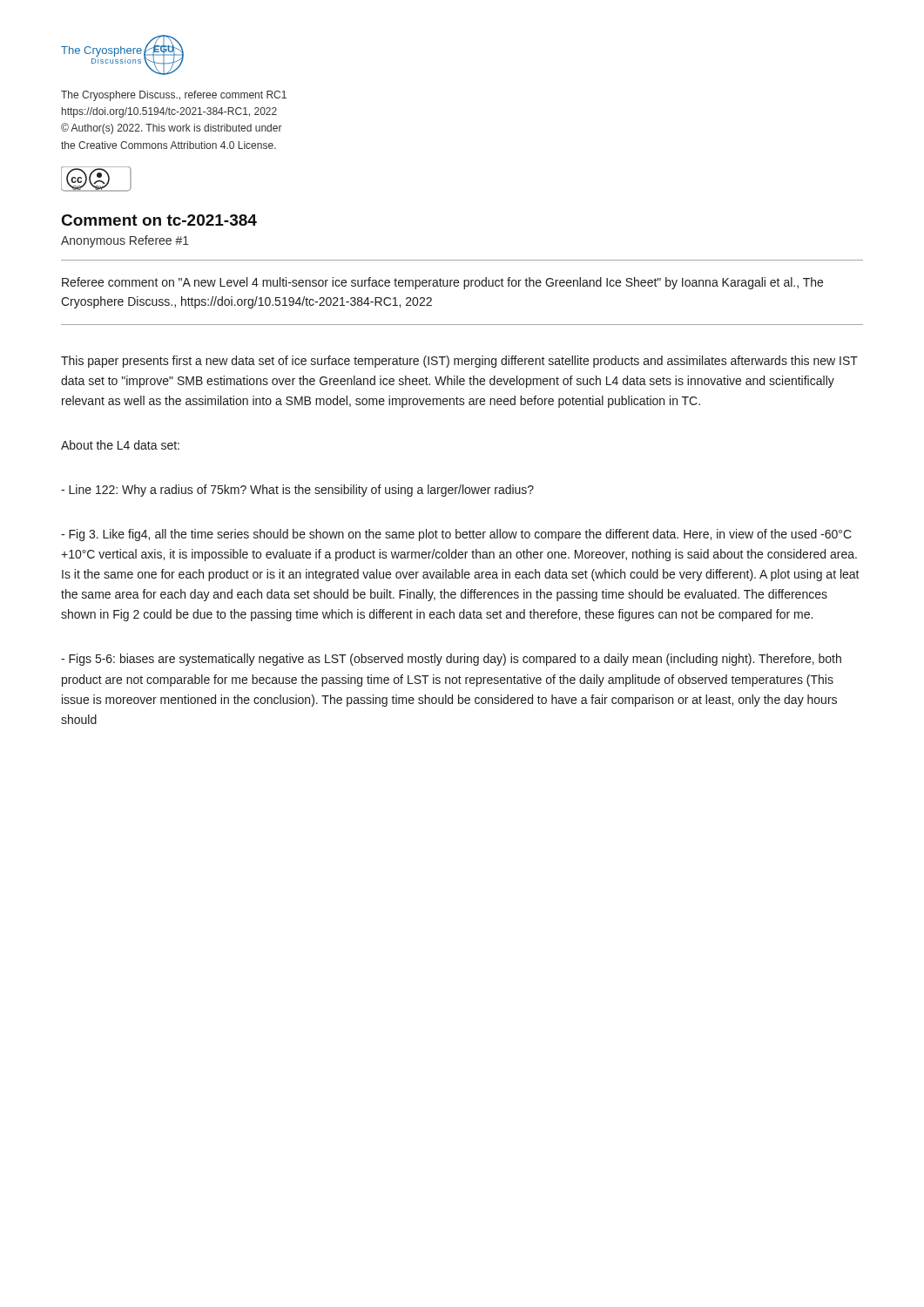
Task: Find "Anonymous Referee #1" on this page
Action: (x=125, y=240)
